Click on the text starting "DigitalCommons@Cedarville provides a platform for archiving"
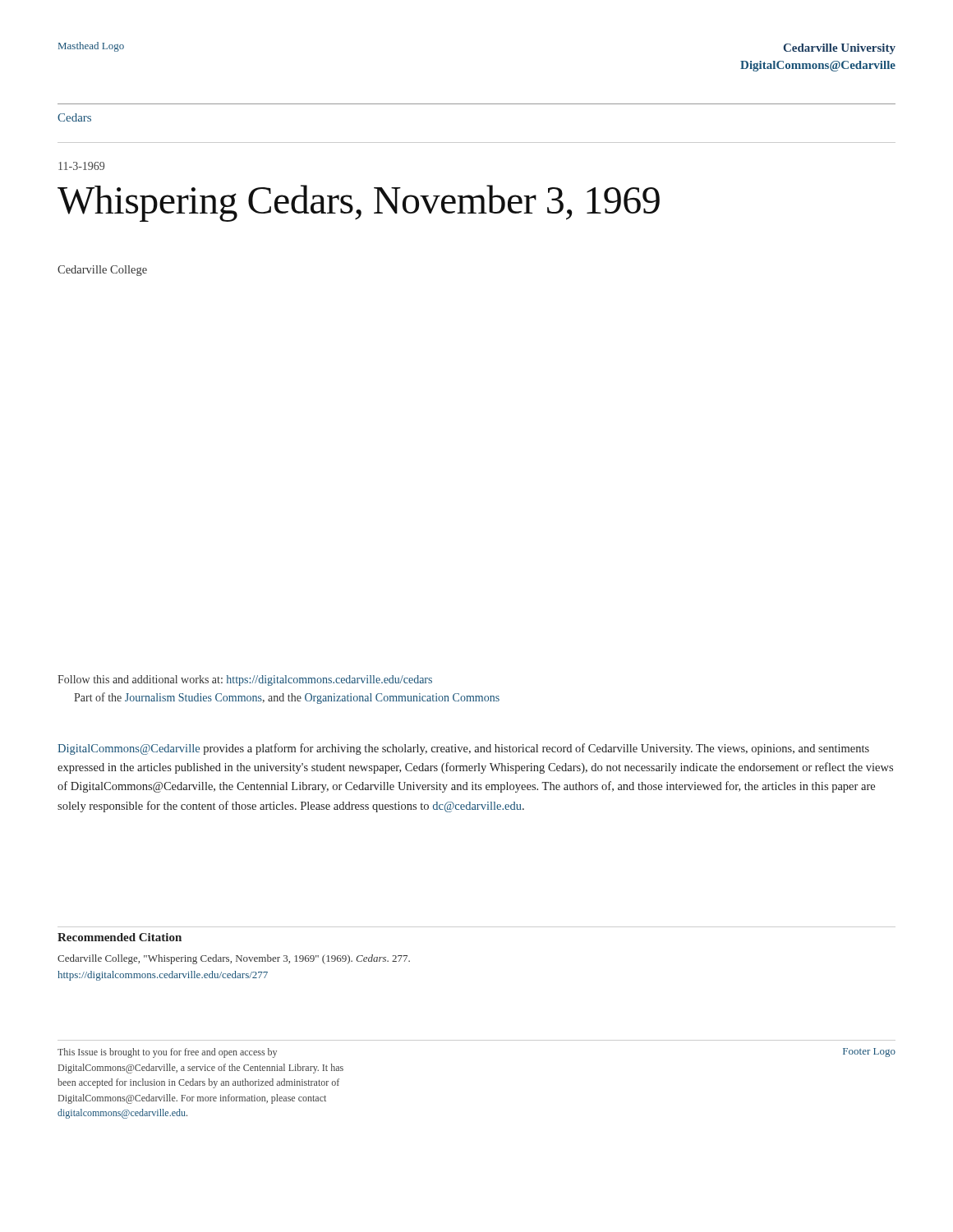This screenshot has width=953, height=1232. click(475, 777)
